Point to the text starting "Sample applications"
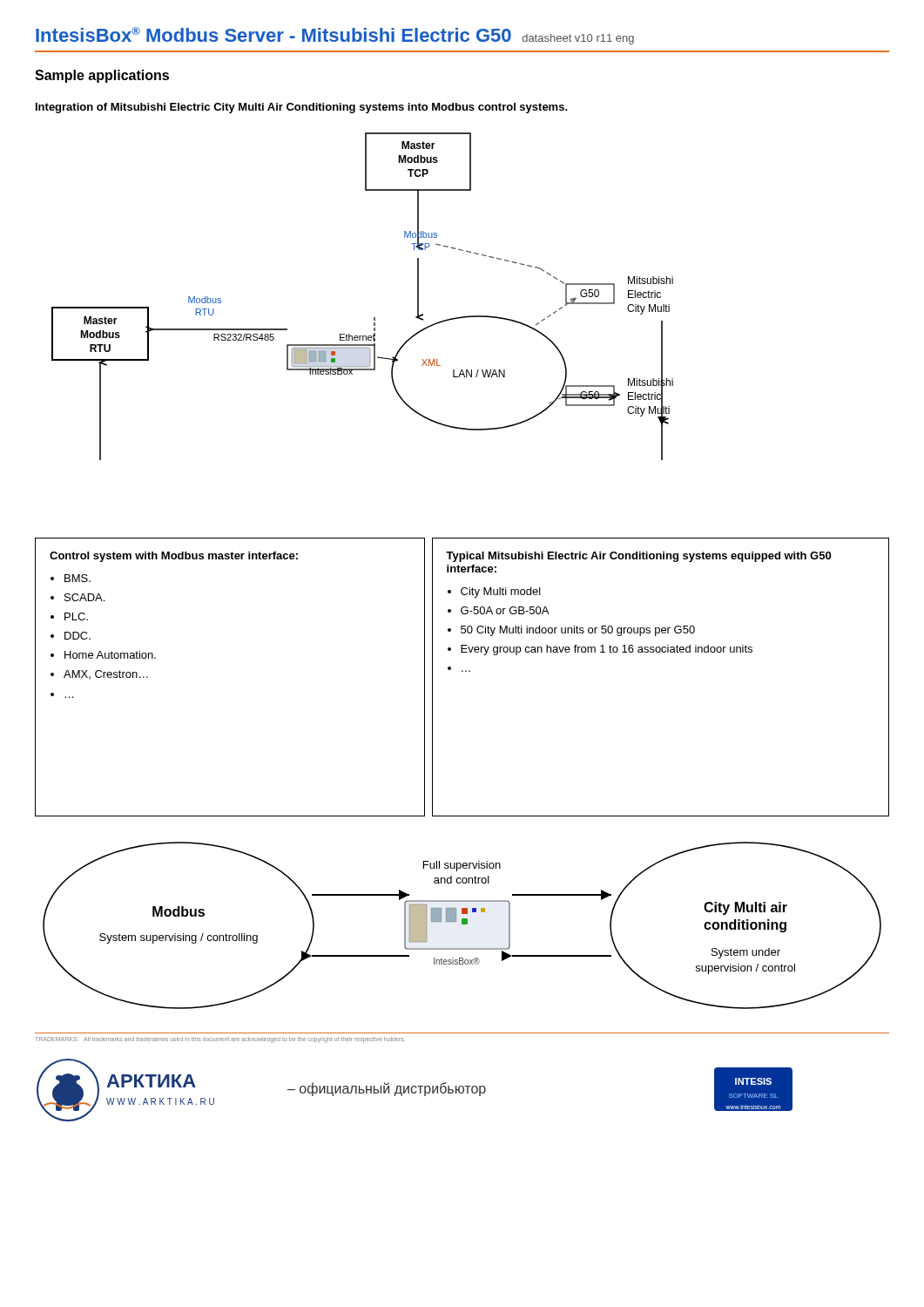The height and width of the screenshot is (1307, 924). tap(102, 75)
